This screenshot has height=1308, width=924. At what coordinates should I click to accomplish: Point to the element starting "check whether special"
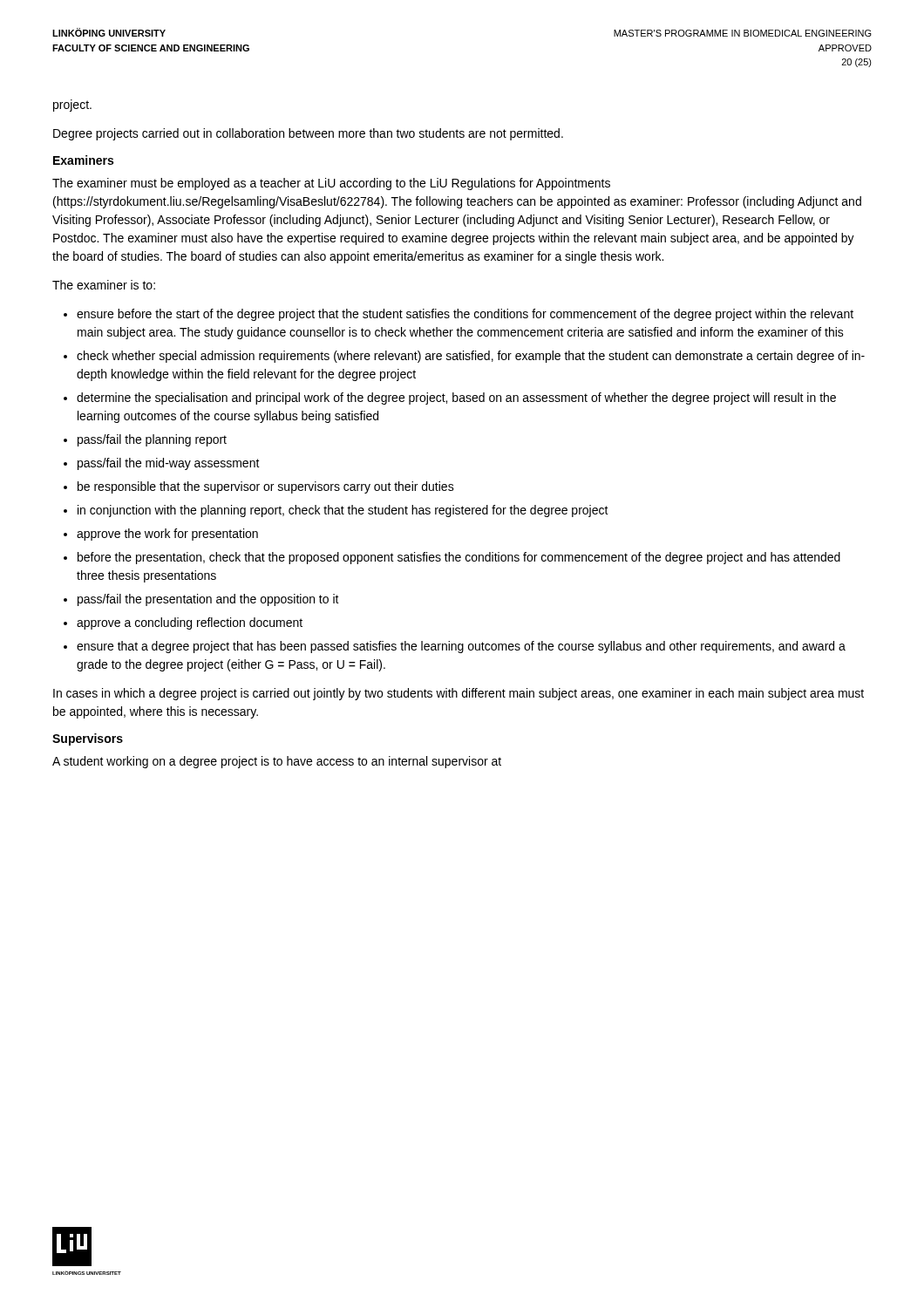tap(471, 365)
